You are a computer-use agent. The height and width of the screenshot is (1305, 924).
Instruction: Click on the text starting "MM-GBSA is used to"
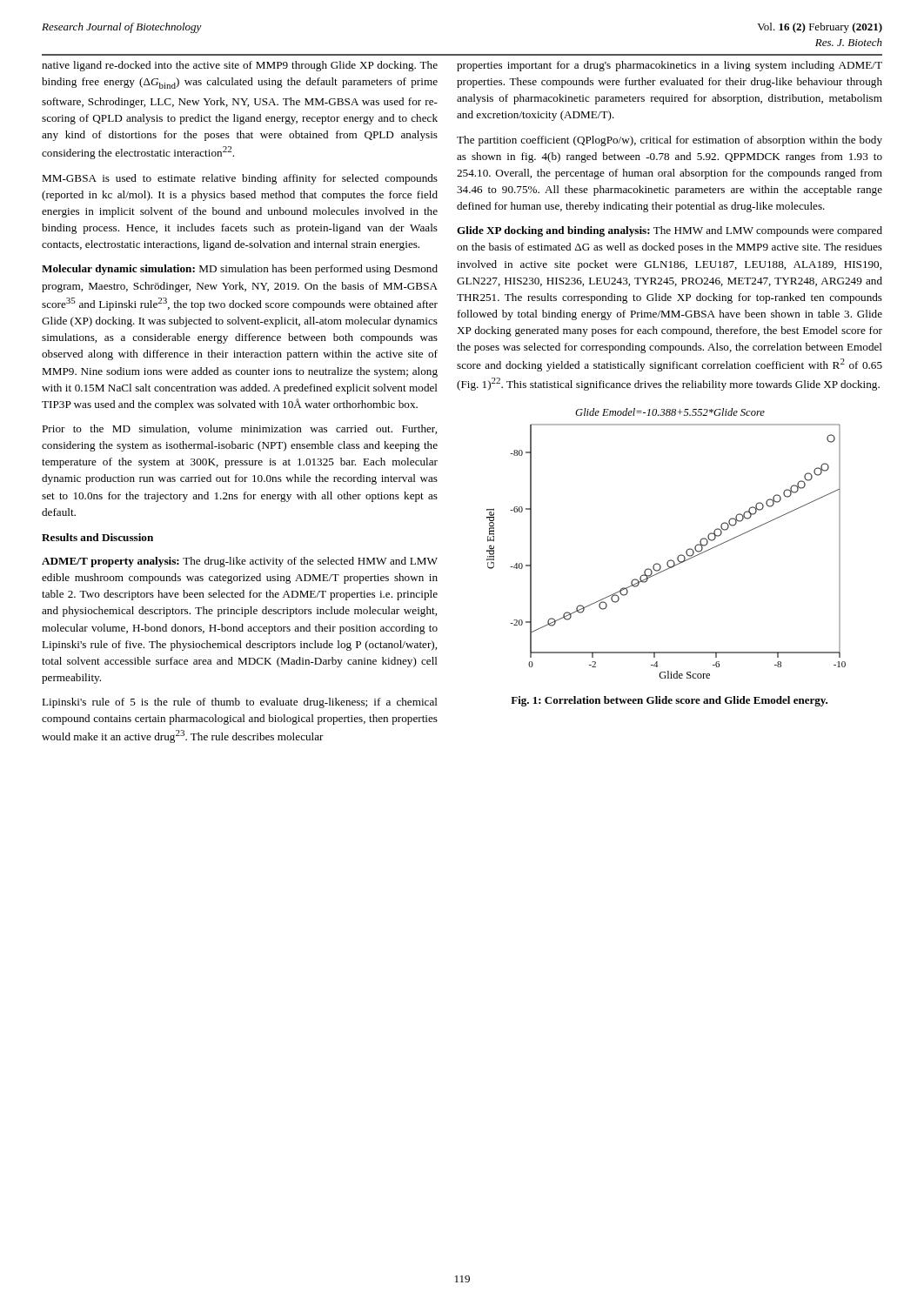240,211
